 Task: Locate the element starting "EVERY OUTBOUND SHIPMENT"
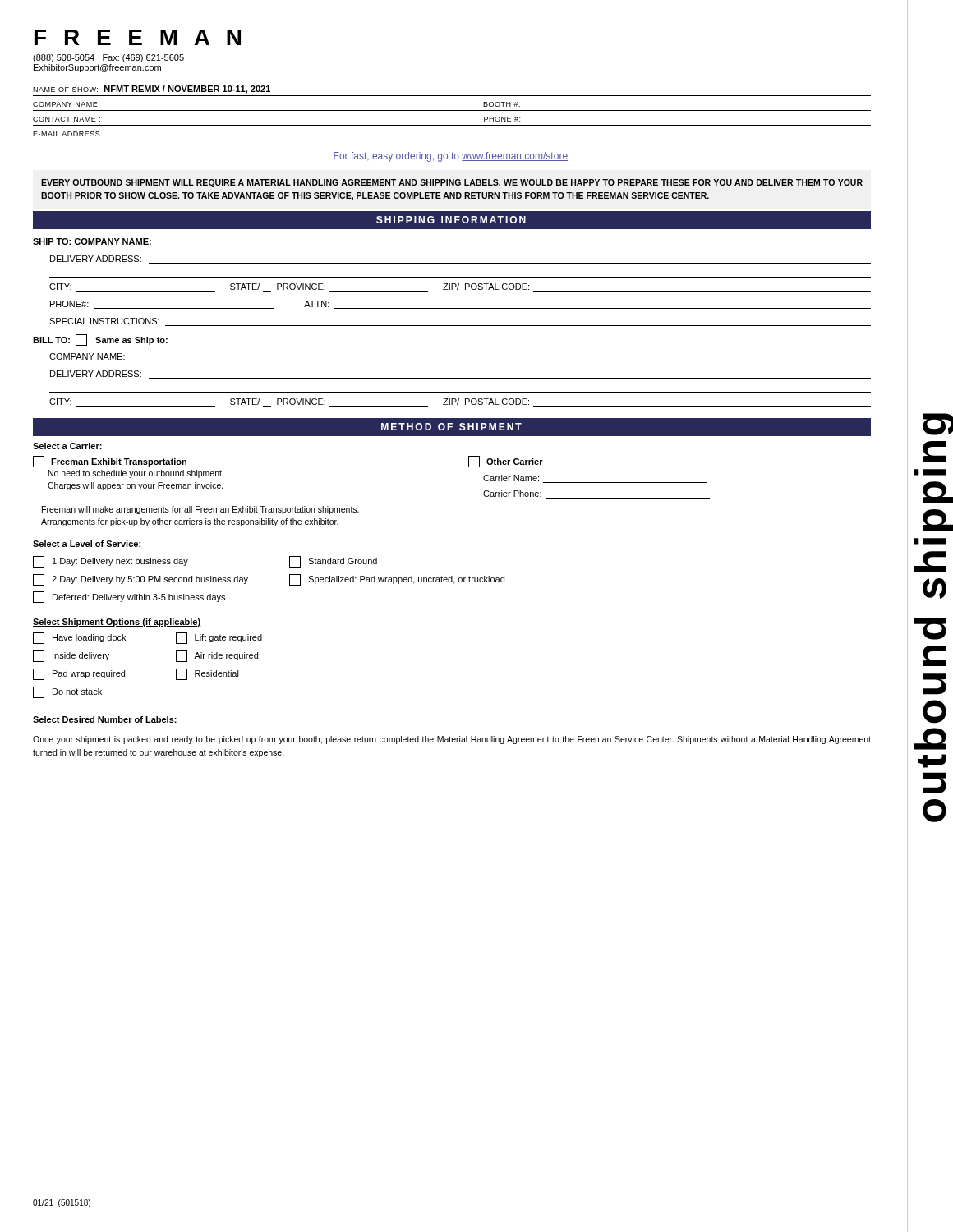(452, 189)
